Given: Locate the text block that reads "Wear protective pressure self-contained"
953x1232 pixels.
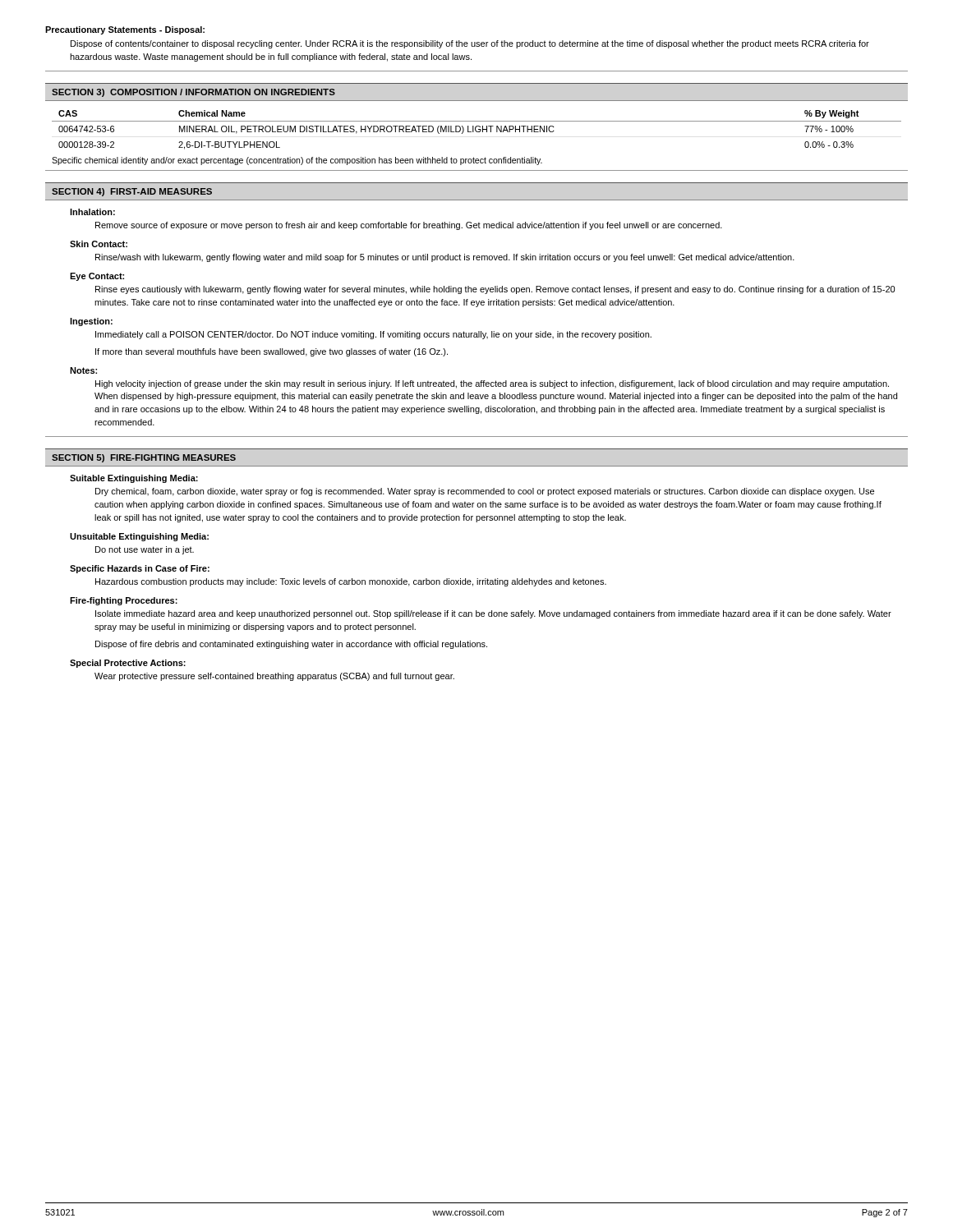Looking at the screenshot, I should coord(275,676).
